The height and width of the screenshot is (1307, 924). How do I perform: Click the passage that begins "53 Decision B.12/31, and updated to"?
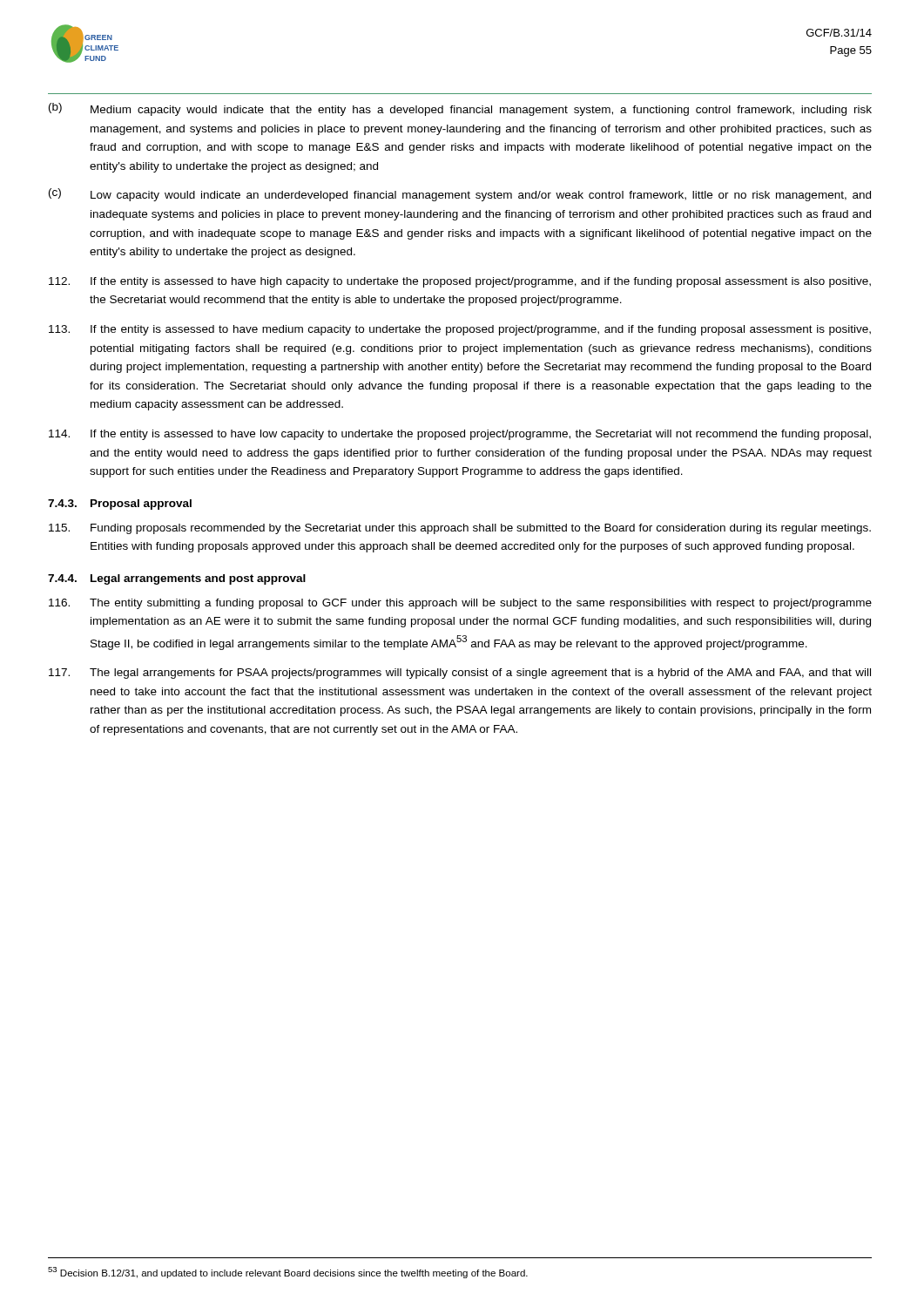coord(288,1271)
